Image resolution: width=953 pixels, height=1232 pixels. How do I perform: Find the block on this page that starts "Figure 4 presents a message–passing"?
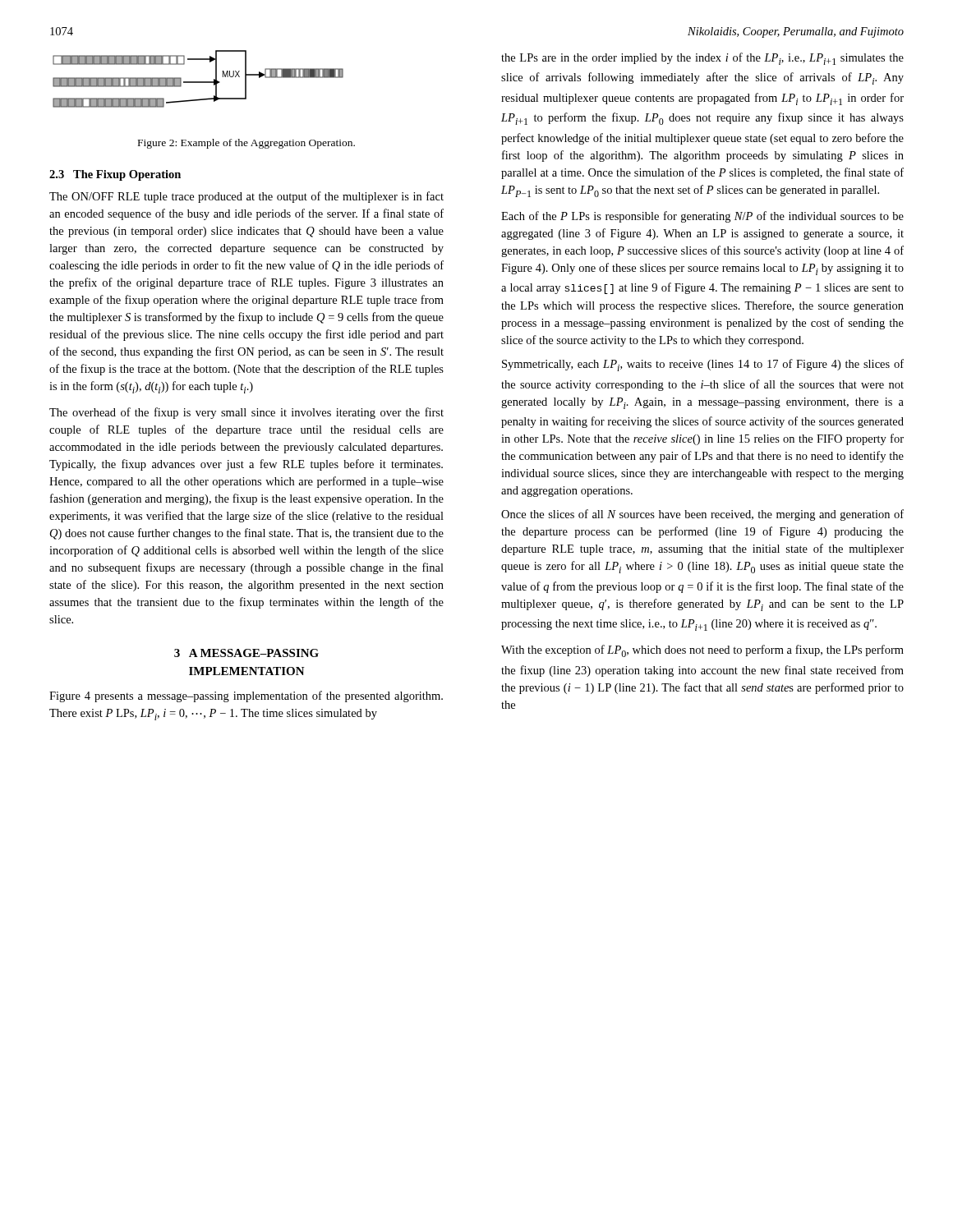click(x=246, y=706)
